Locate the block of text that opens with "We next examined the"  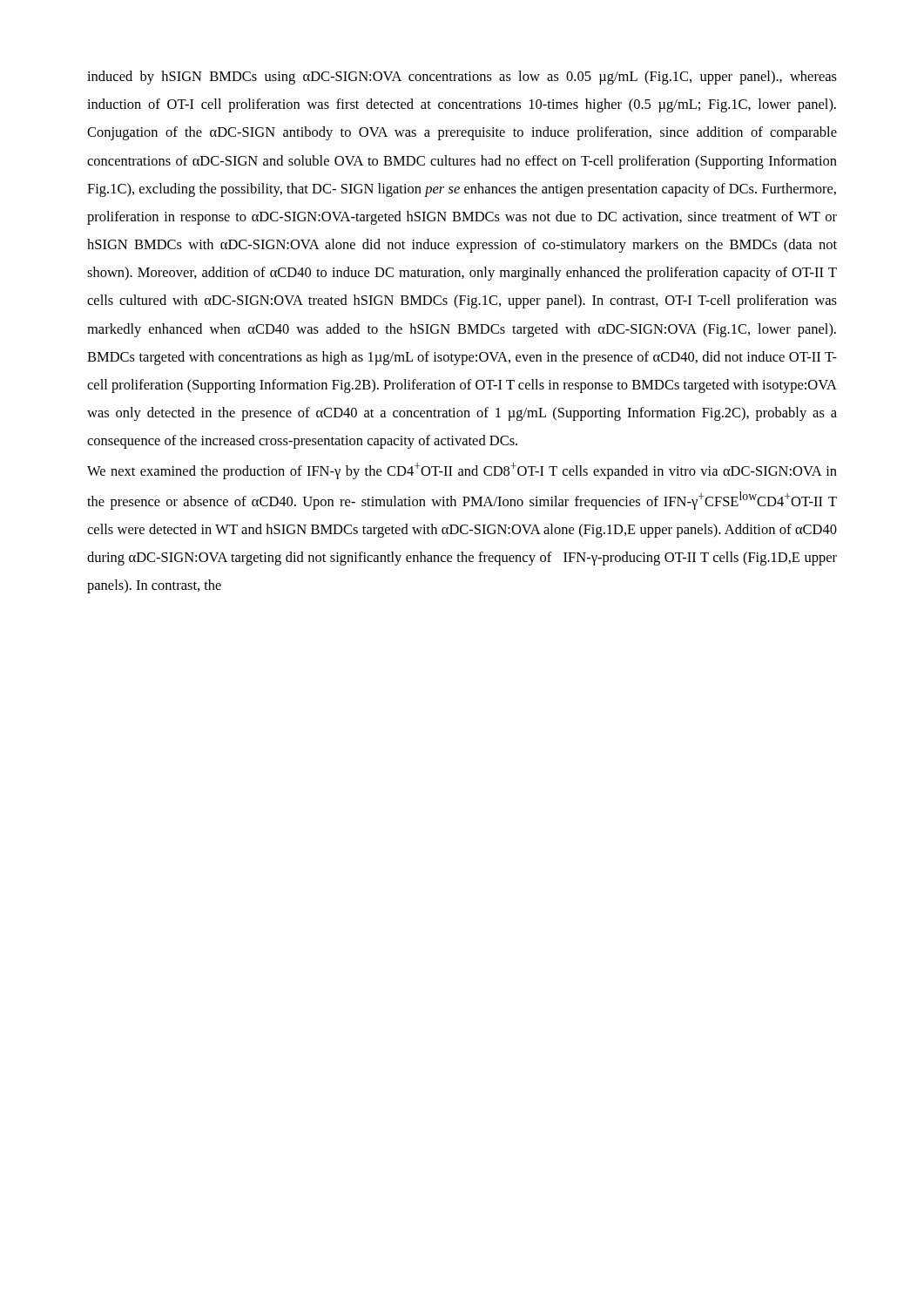pyautogui.click(x=462, y=527)
